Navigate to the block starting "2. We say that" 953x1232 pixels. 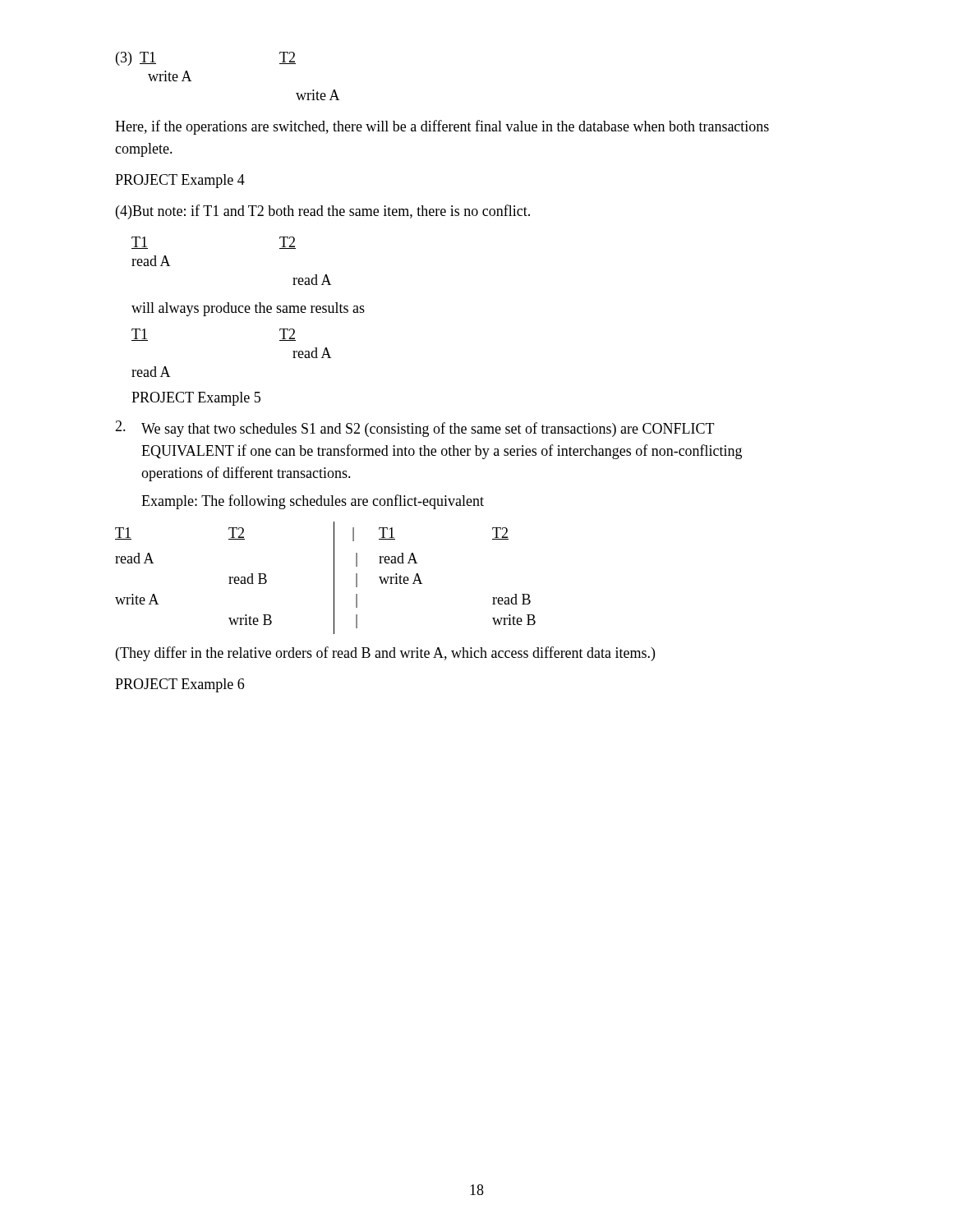coord(452,451)
